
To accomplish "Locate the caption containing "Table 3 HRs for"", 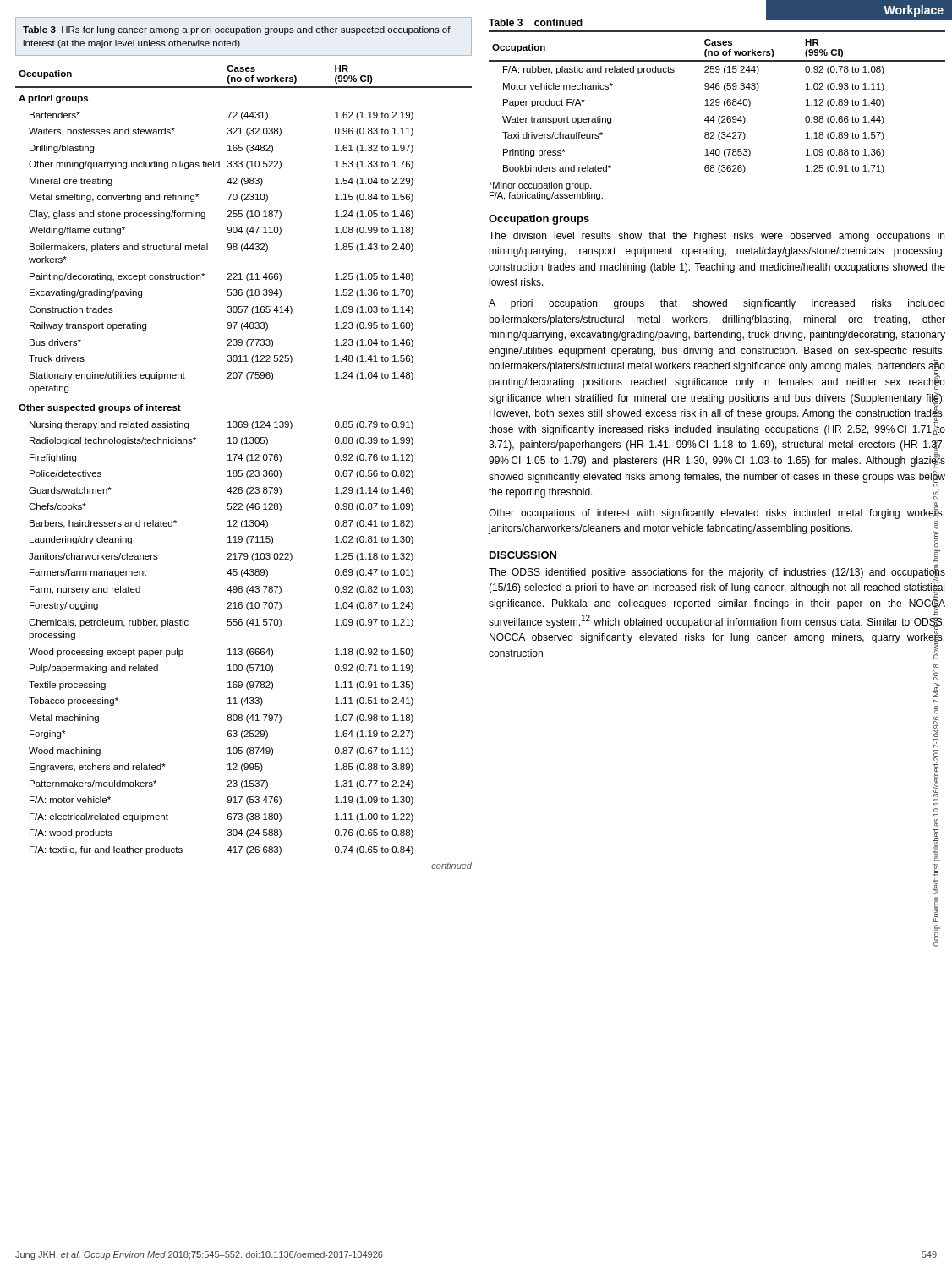I will point(237,36).
